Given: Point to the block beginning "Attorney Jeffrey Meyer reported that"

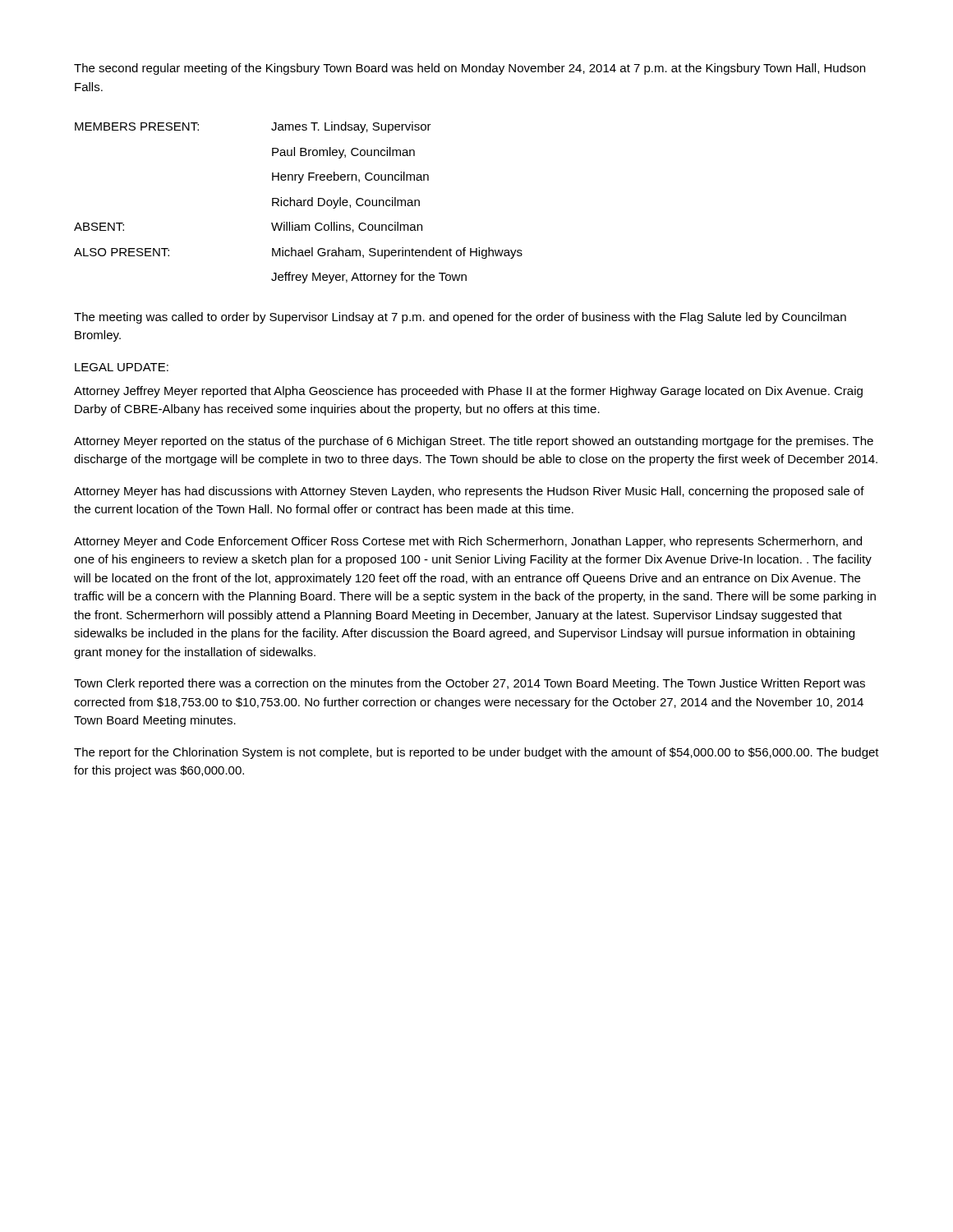Looking at the screenshot, I should [x=469, y=399].
